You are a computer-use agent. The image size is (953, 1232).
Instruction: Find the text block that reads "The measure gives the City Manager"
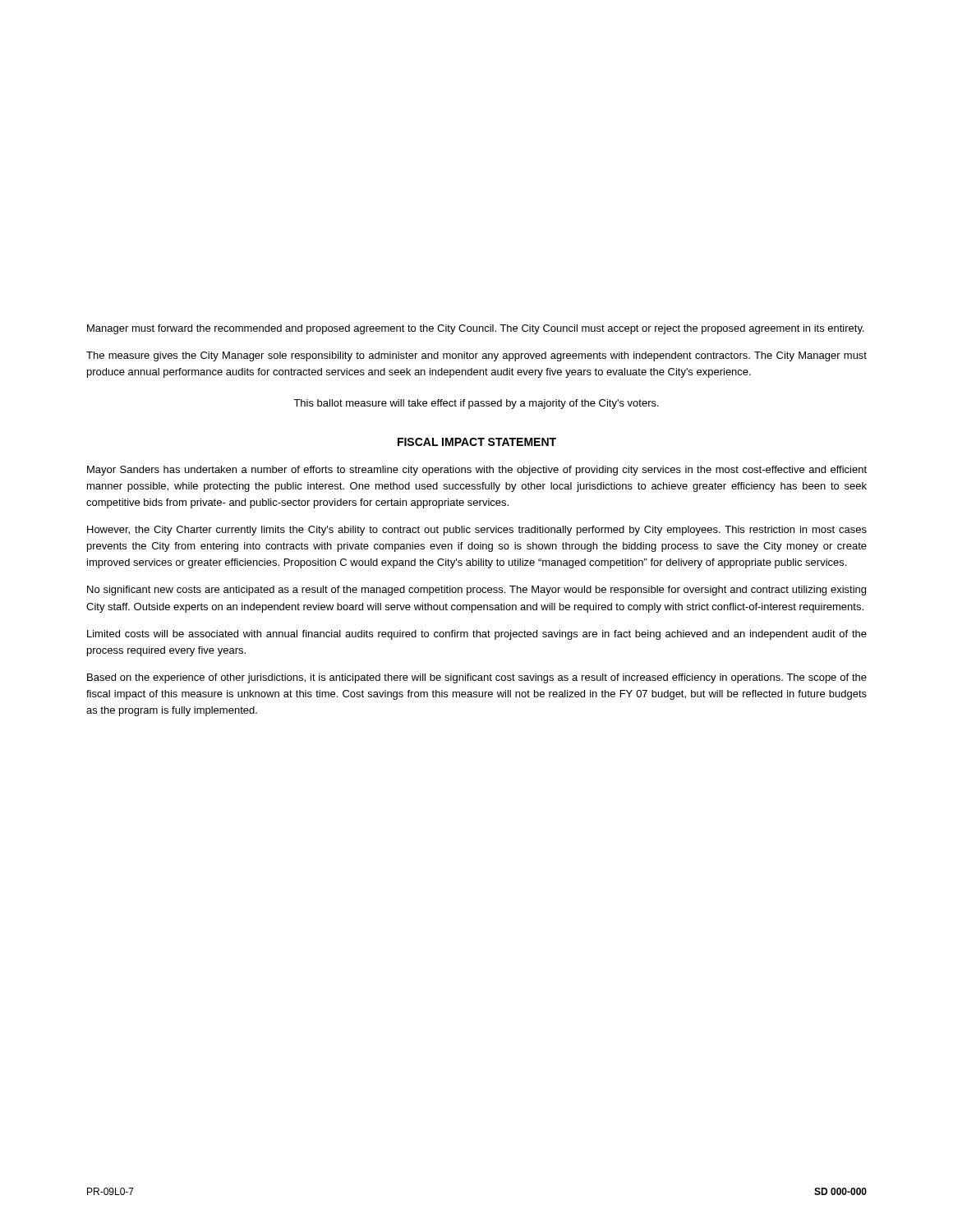coord(476,364)
